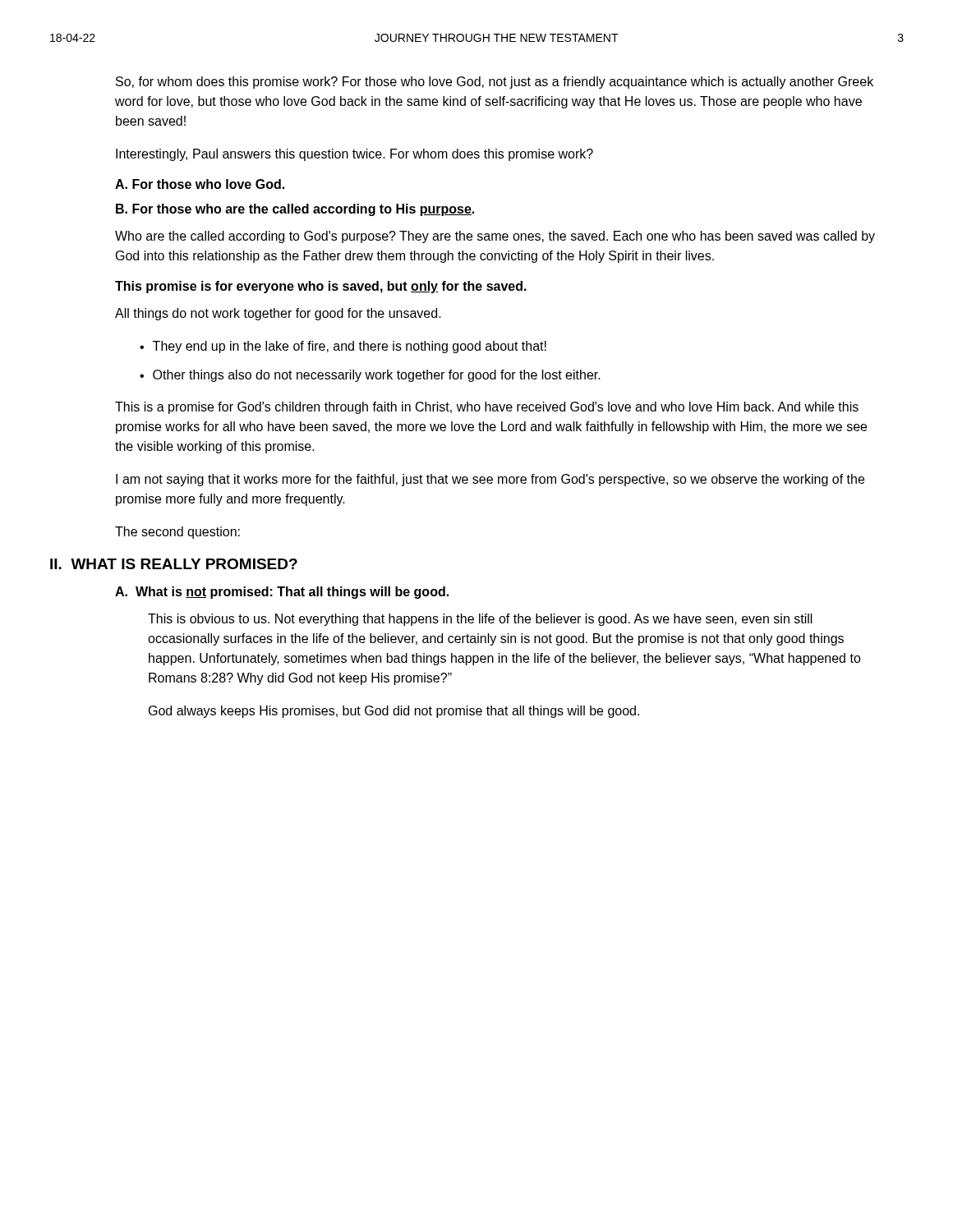953x1232 pixels.
Task: Find the text containing "The second question:"
Action: (178, 532)
